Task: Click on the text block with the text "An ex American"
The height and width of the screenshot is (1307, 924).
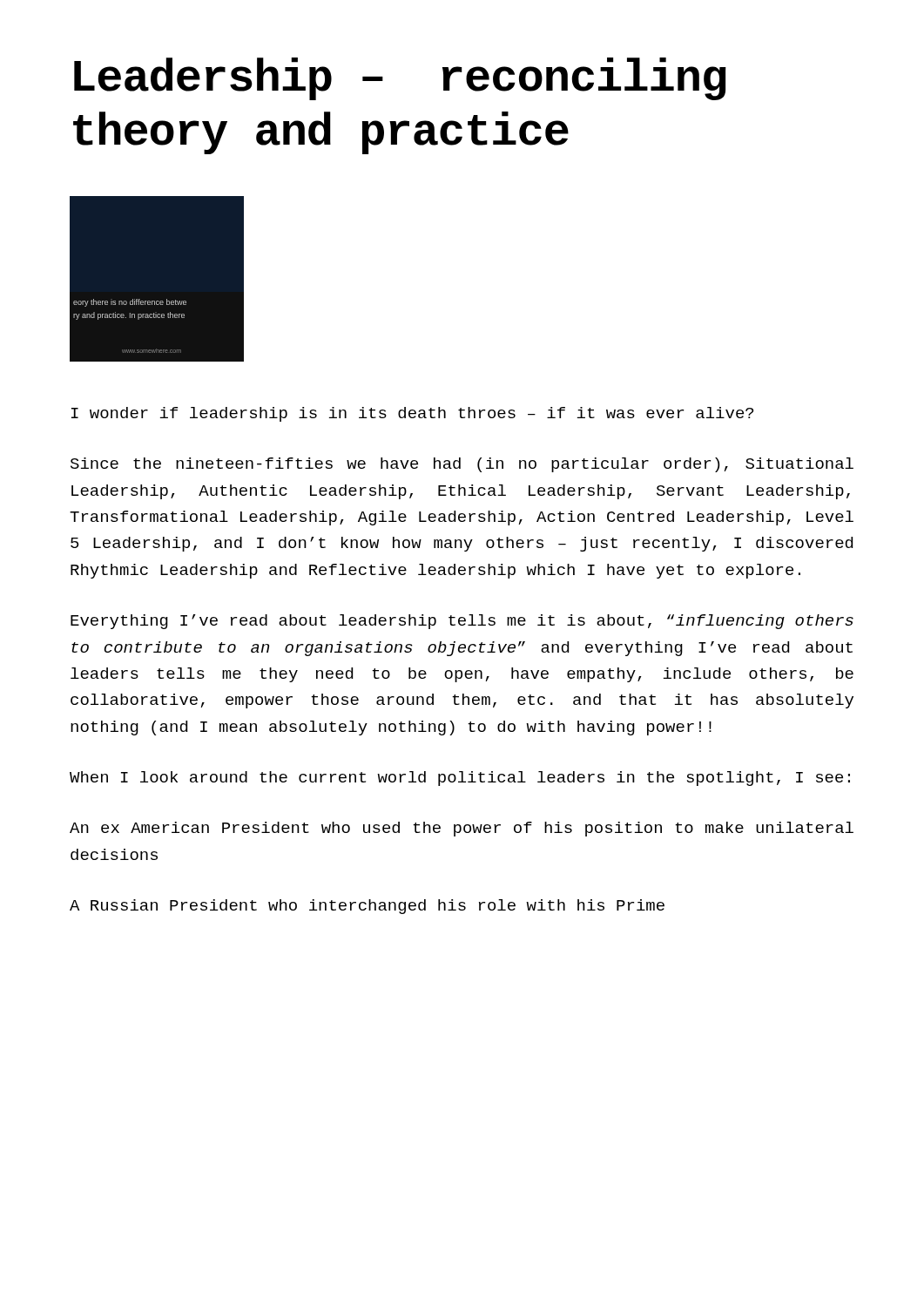Action: (462, 842)
